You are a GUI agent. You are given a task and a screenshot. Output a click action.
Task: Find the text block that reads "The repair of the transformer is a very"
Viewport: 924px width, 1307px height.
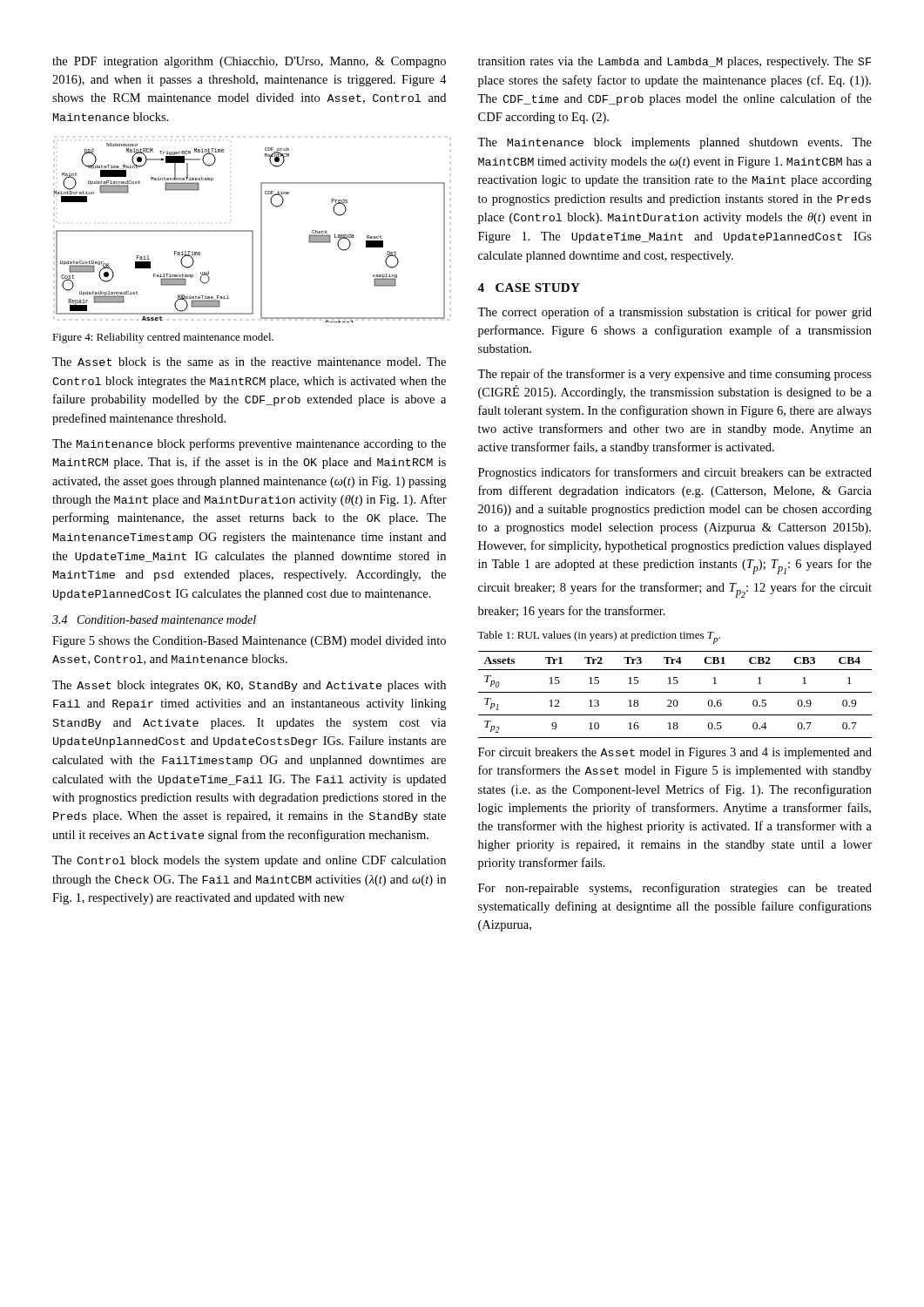[x=675, y=411]
